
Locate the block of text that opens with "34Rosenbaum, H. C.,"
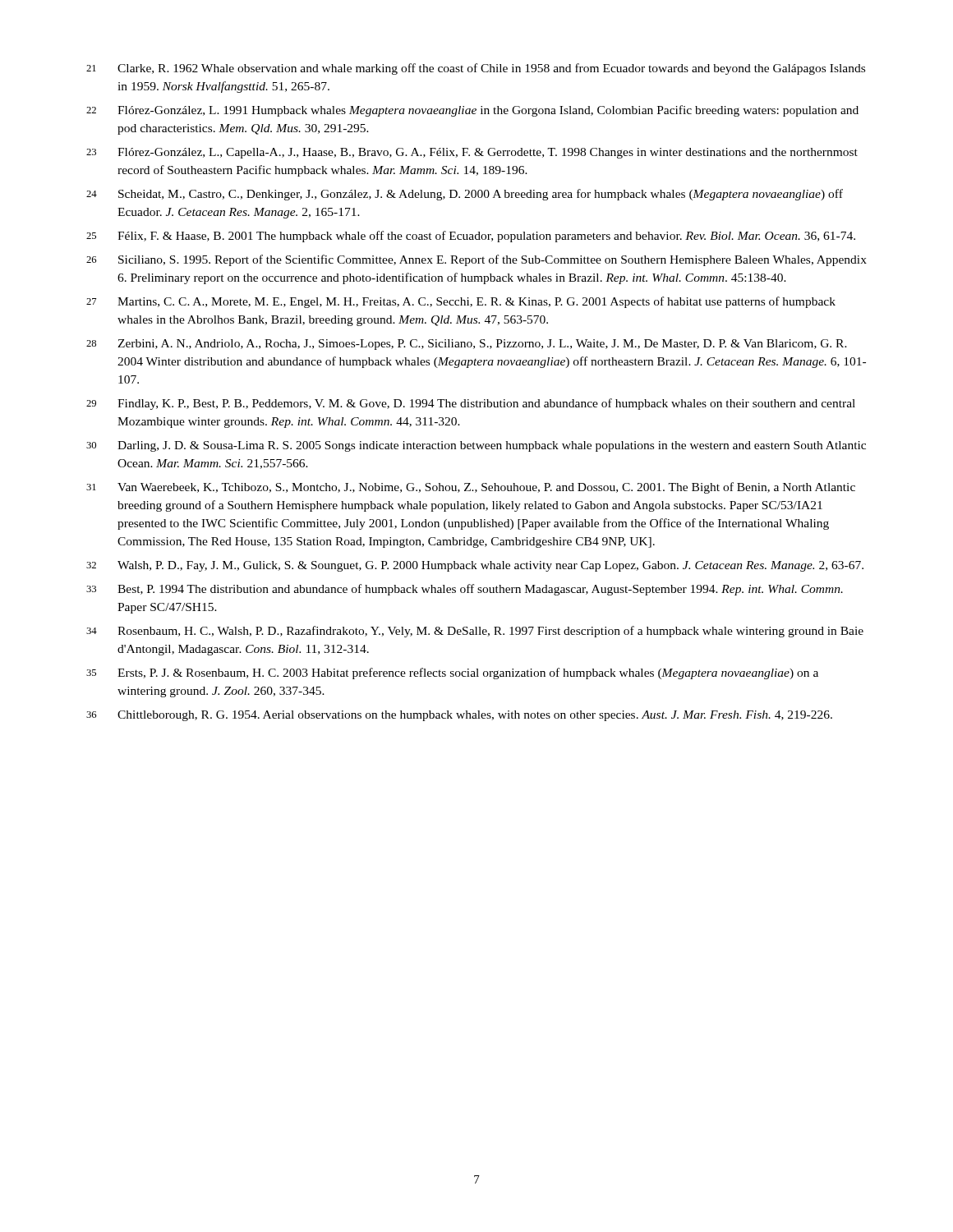coord(475,639)
